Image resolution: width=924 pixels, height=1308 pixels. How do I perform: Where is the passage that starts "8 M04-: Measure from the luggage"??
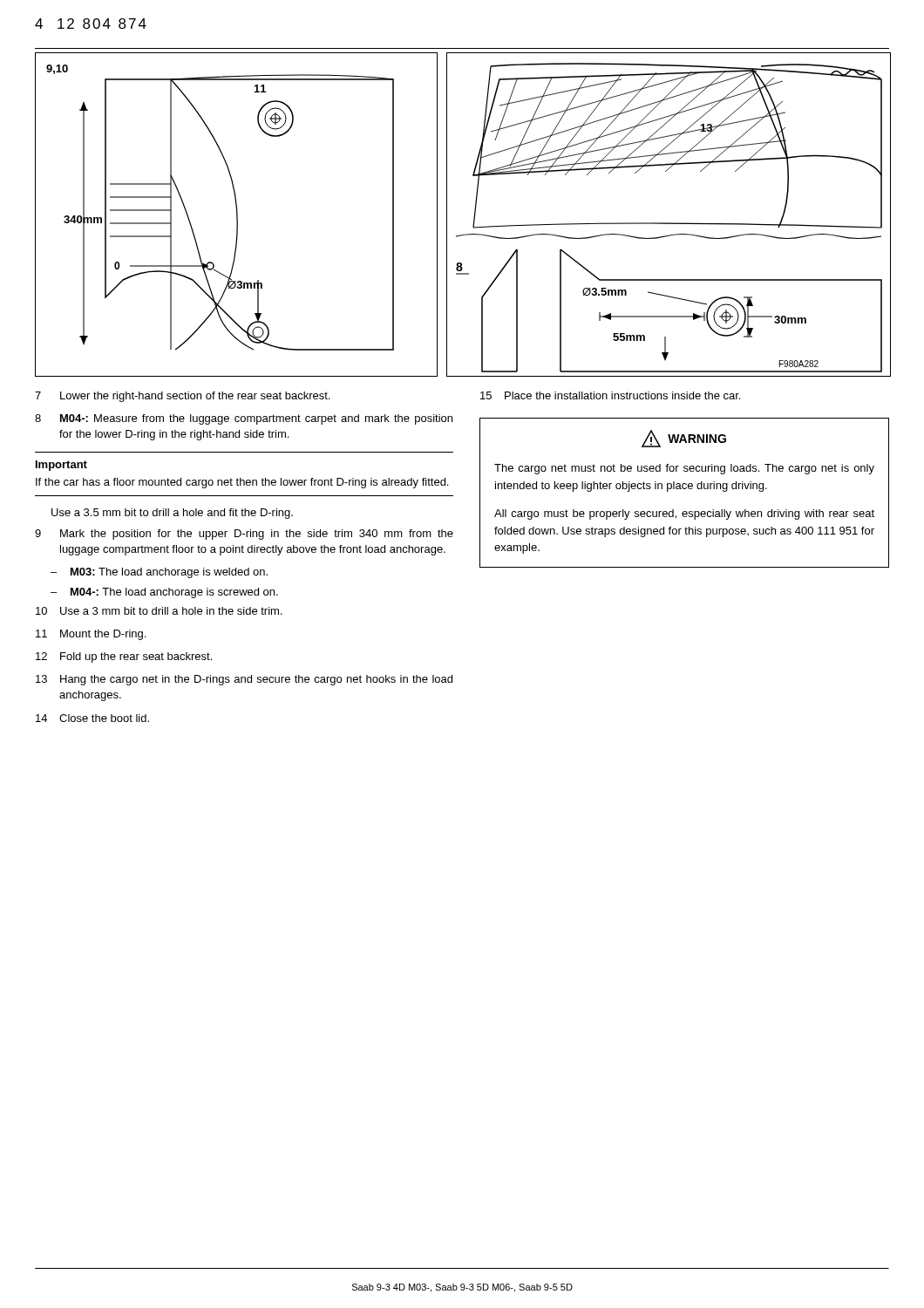click(244, 427)
